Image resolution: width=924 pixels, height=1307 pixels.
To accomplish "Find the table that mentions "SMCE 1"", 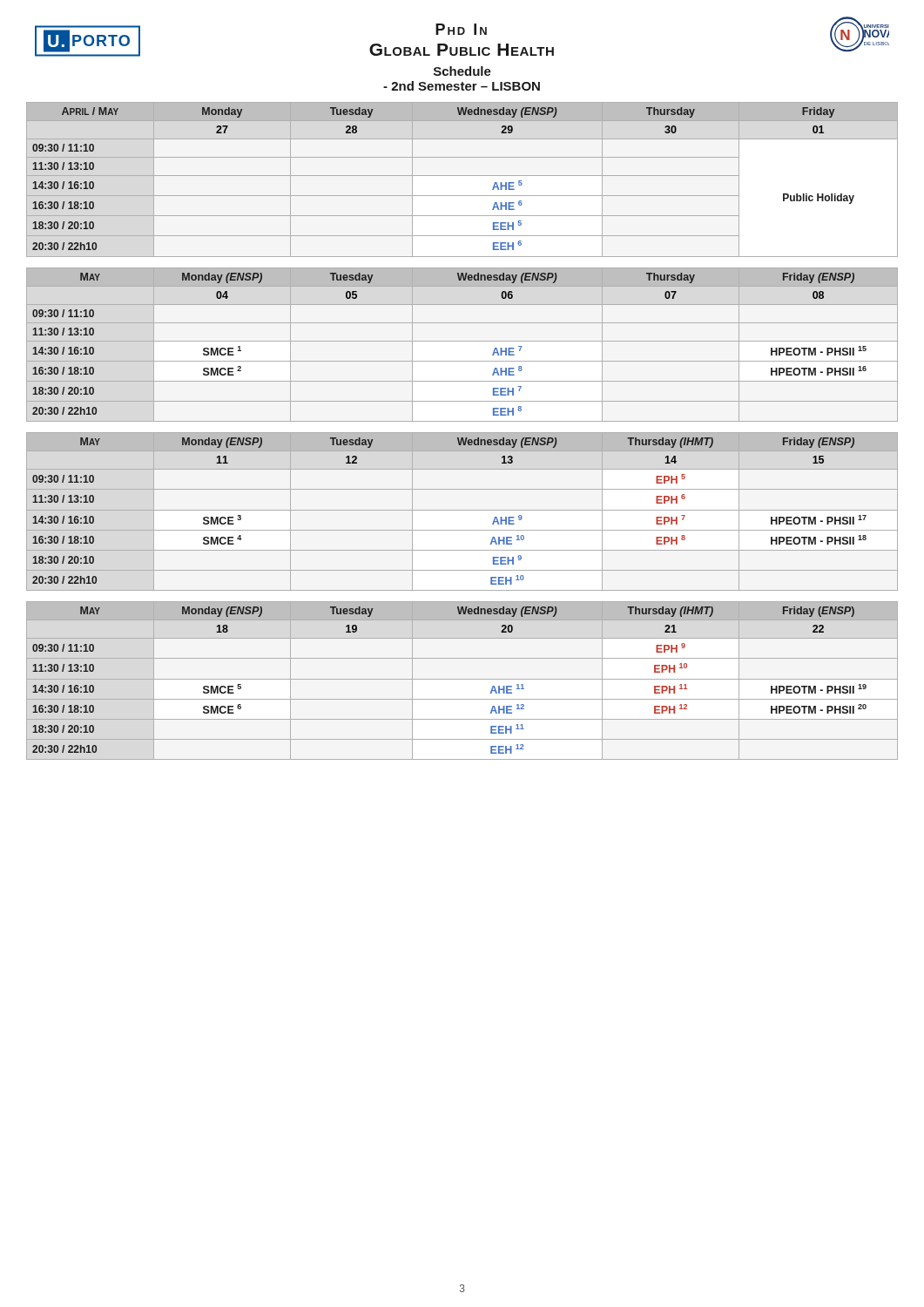I will pos(462,345).
